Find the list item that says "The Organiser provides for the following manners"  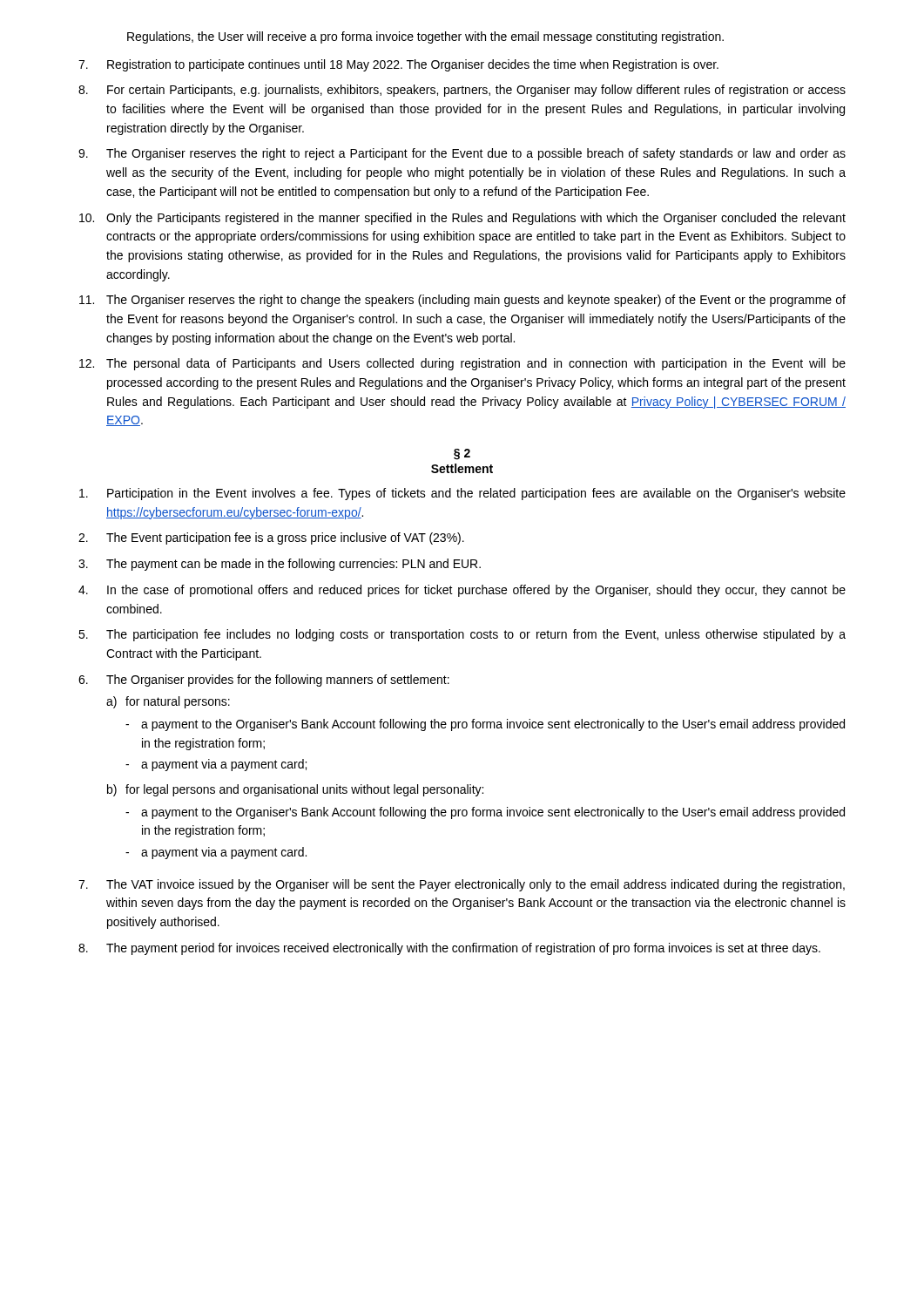tap(278, 681)
